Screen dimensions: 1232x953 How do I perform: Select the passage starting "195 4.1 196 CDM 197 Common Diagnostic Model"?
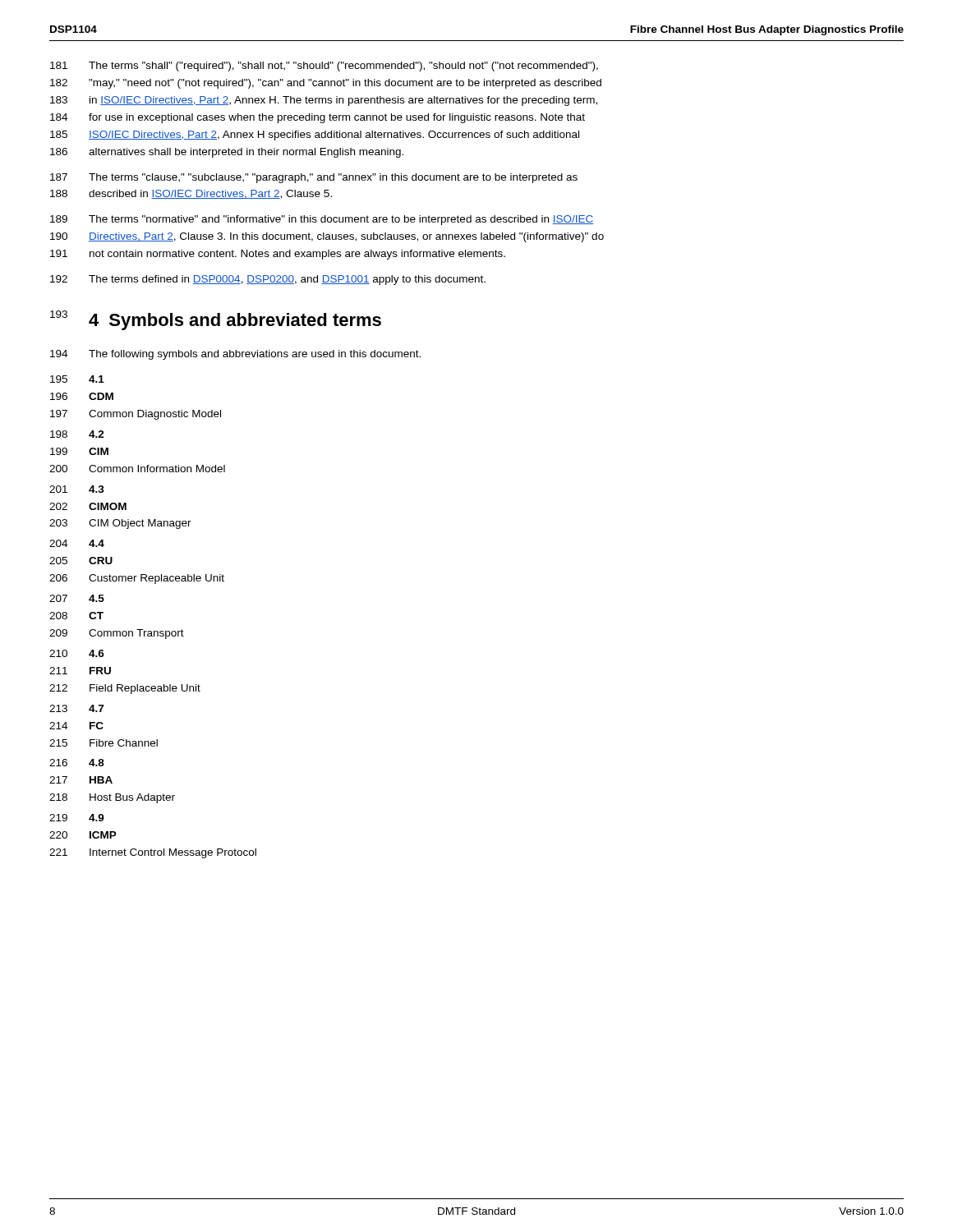pyautogui.click(x=61, y=379)
